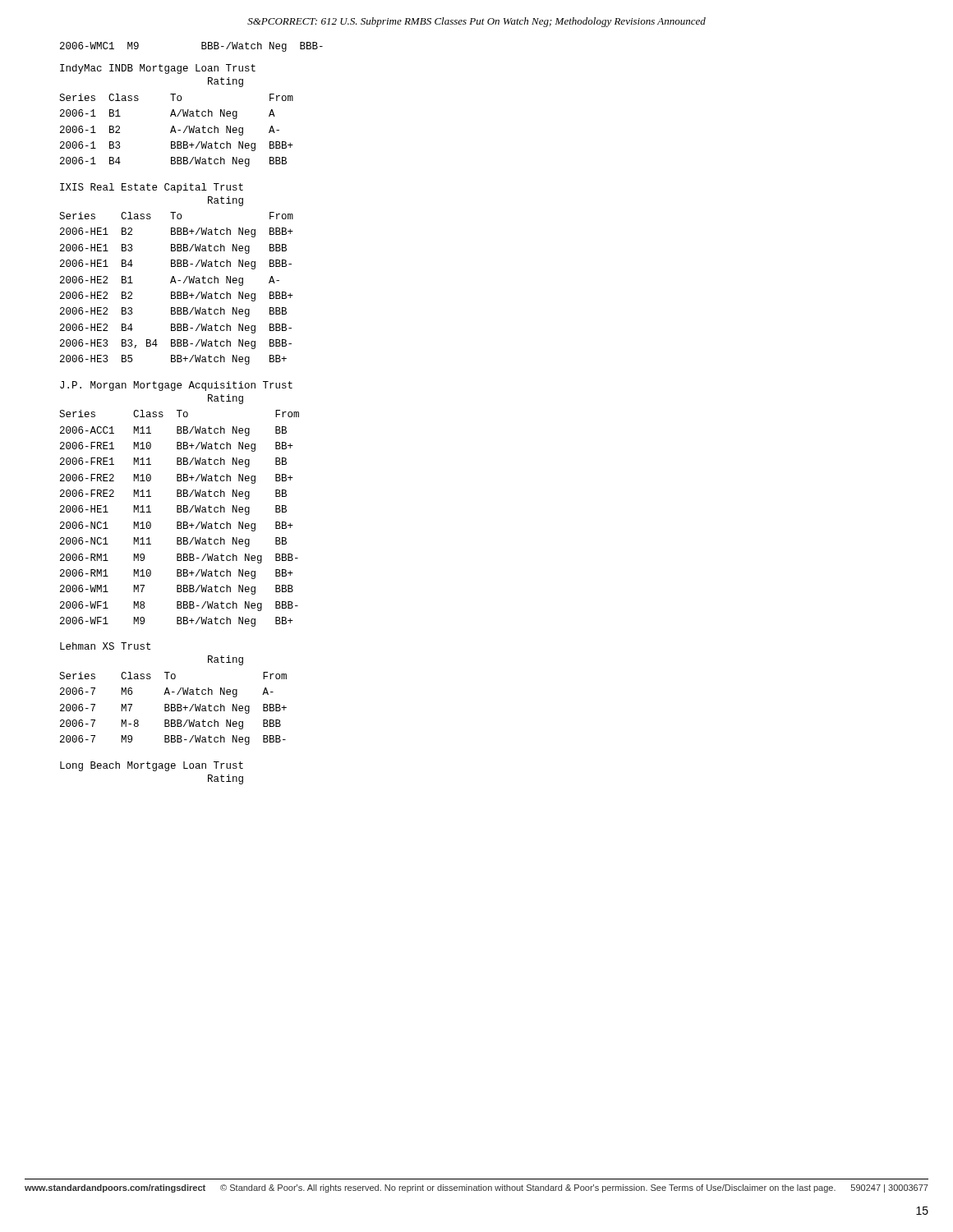Find the element starting "Lehman XS Trust"
This screenshot has width=953, height=1232.
pyautogui.click(x=105, y=647)
